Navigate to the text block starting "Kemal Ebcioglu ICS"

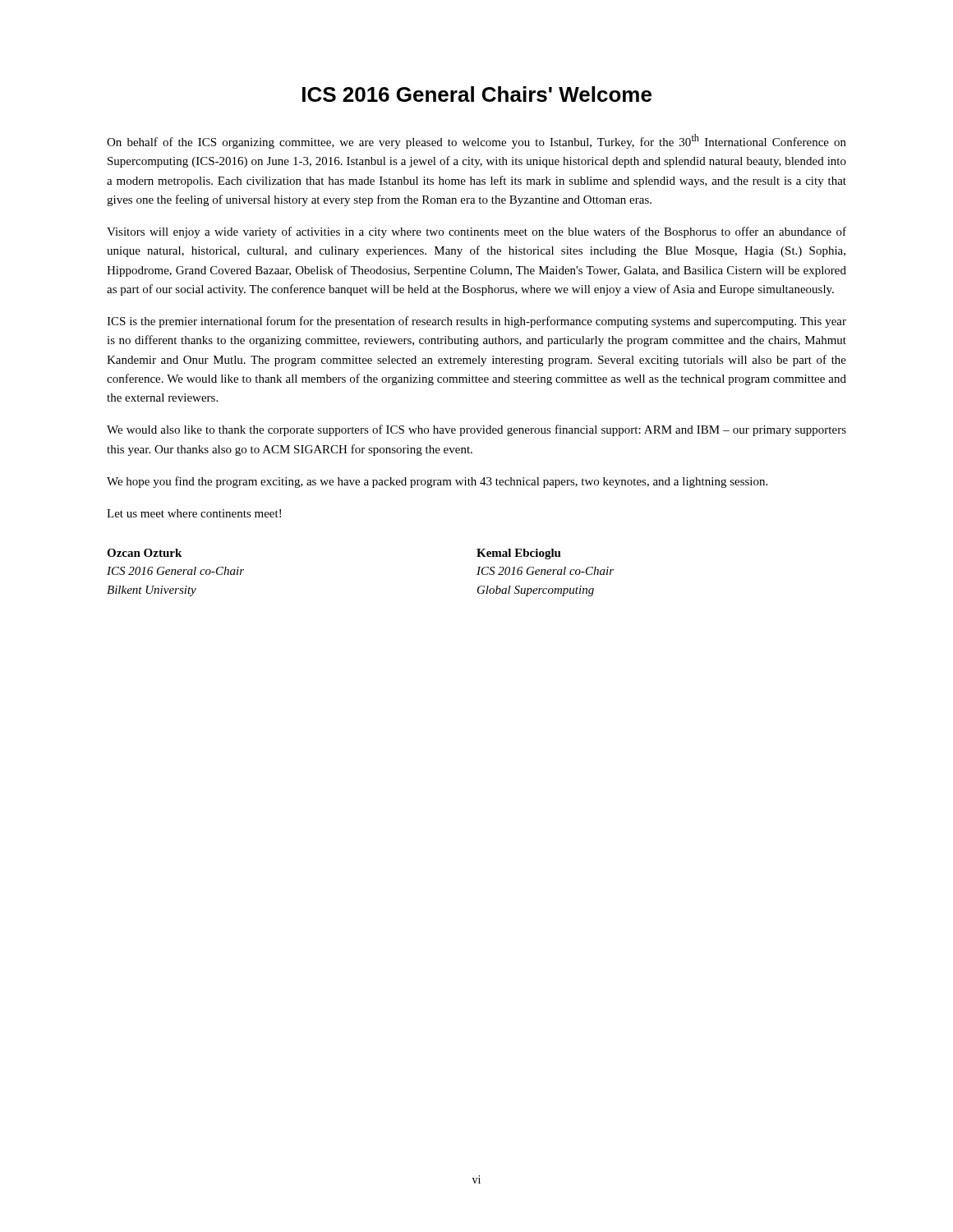coord(519,554)
